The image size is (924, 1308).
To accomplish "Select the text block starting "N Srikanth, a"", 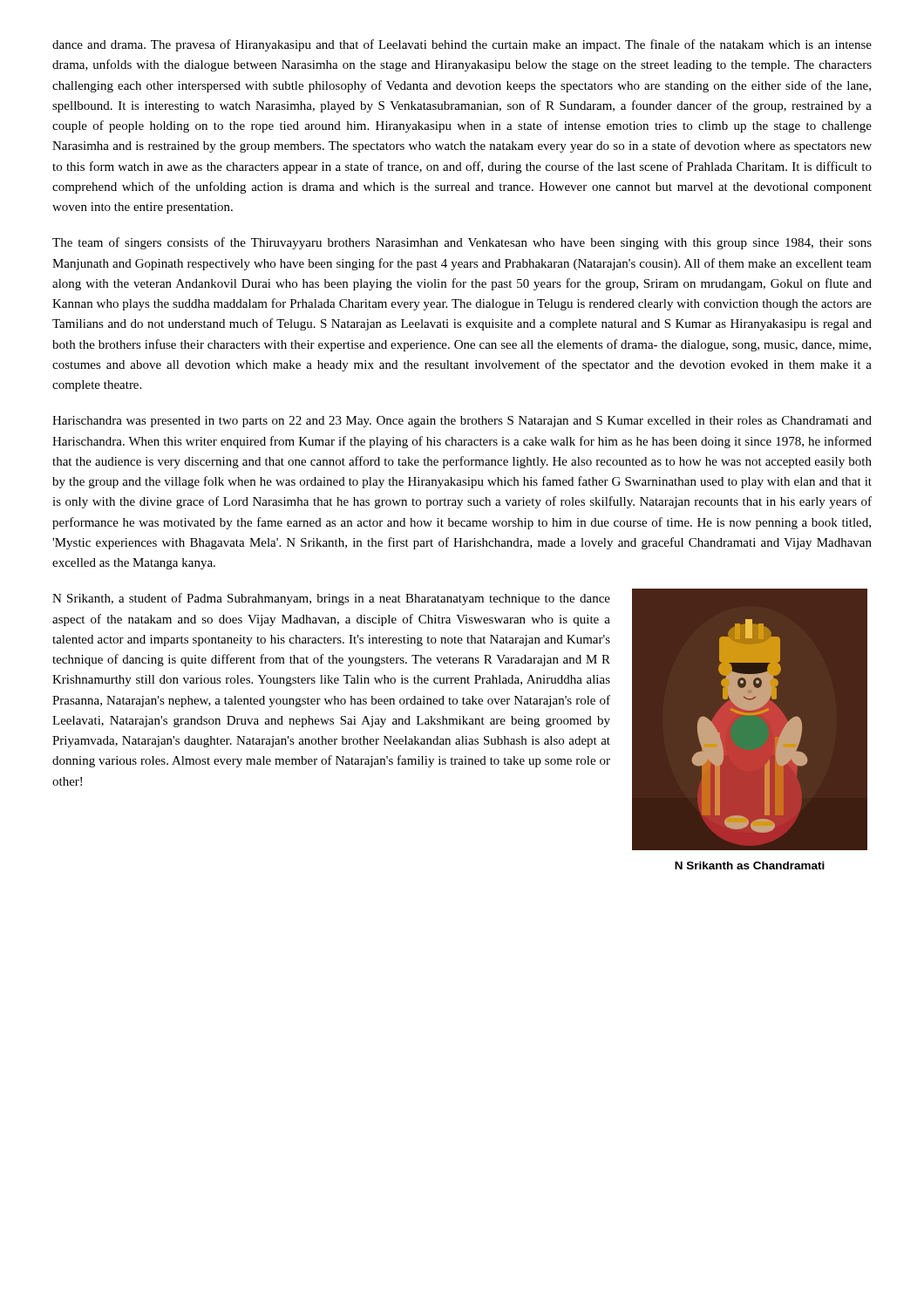I will click(x=331, y=690).
